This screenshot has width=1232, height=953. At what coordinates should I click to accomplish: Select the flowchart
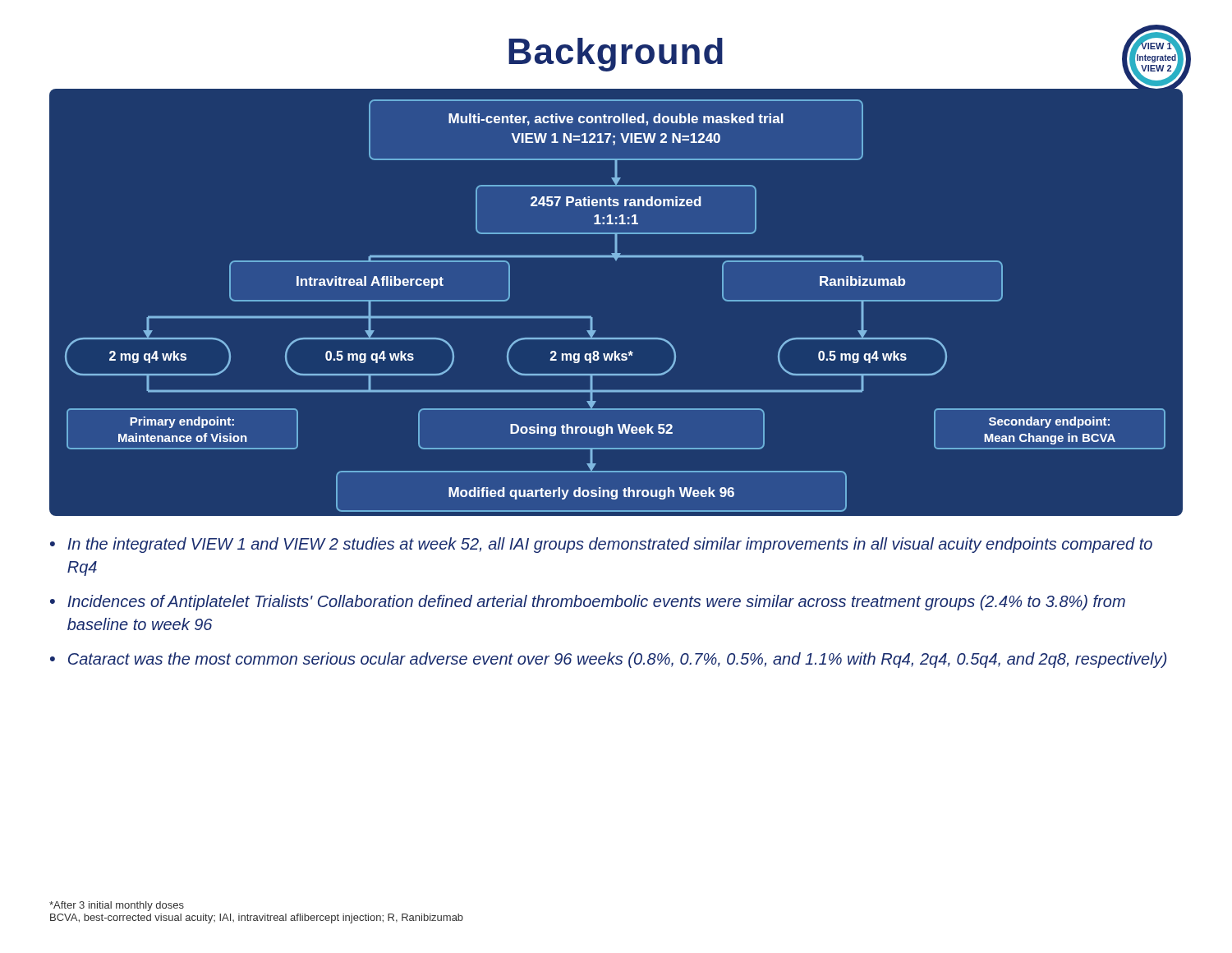click(616, 302)
